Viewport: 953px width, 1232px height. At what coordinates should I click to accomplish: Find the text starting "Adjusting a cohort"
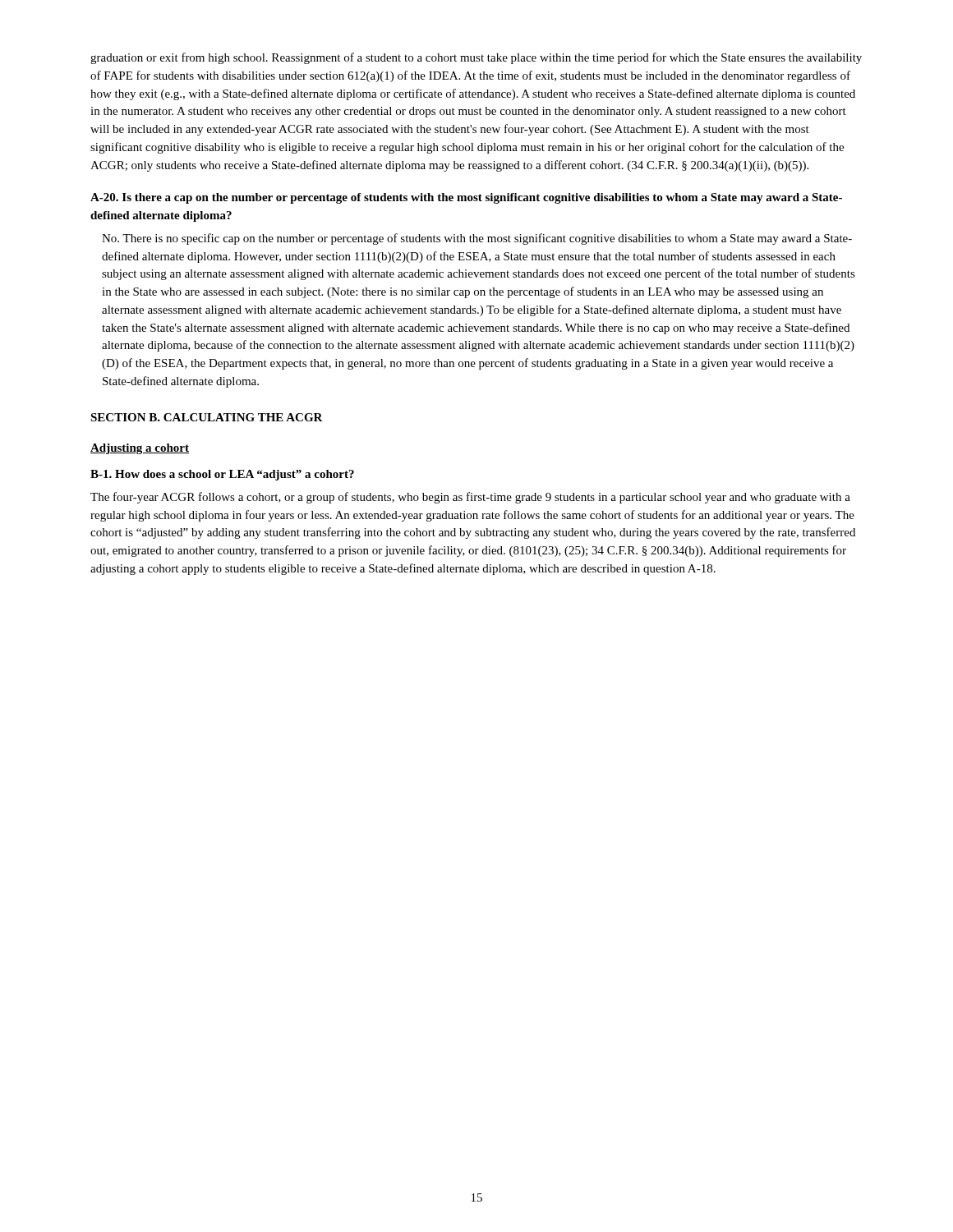tap(140, 448)
